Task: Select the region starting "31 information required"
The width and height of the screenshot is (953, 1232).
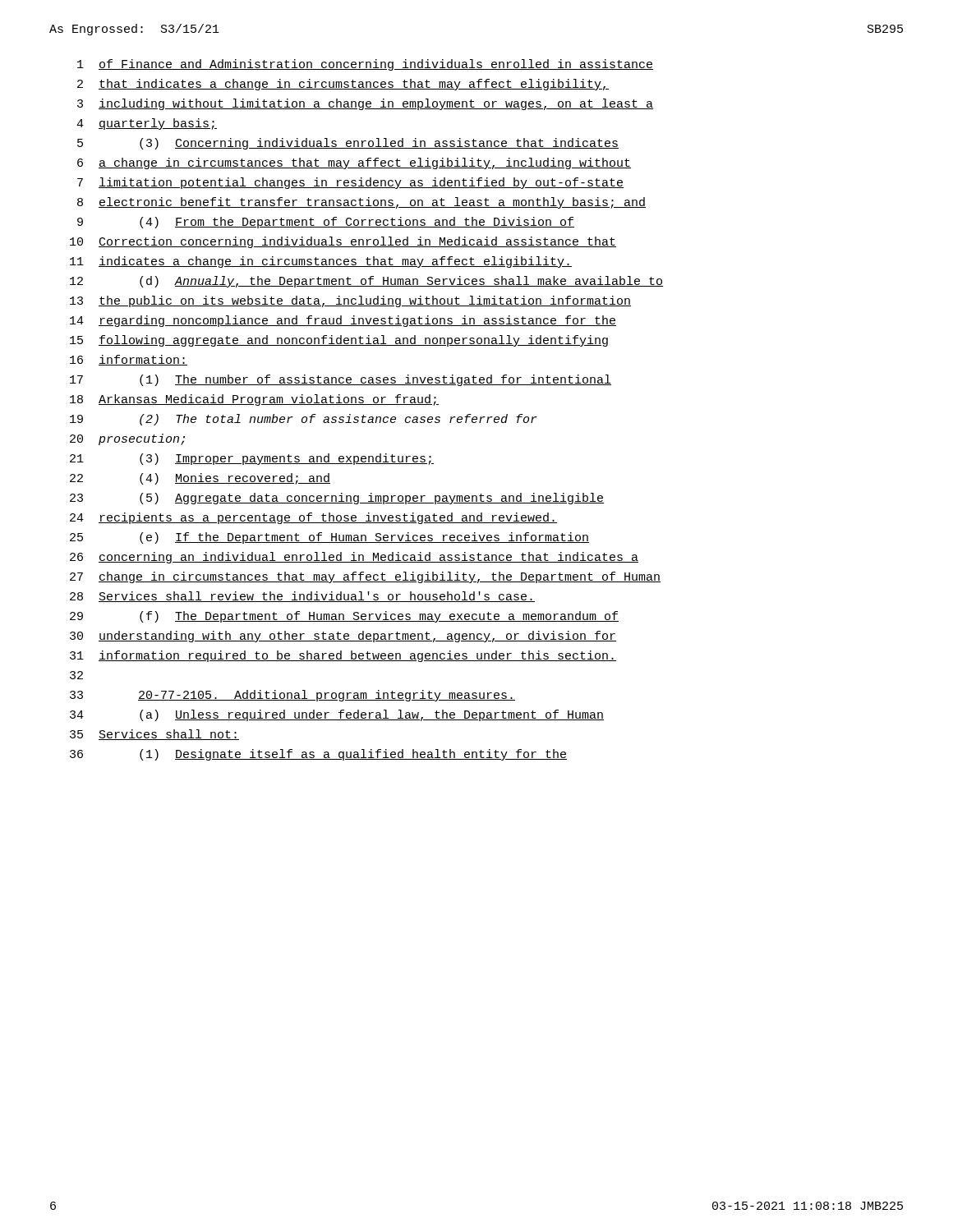Action: [476, 657]
